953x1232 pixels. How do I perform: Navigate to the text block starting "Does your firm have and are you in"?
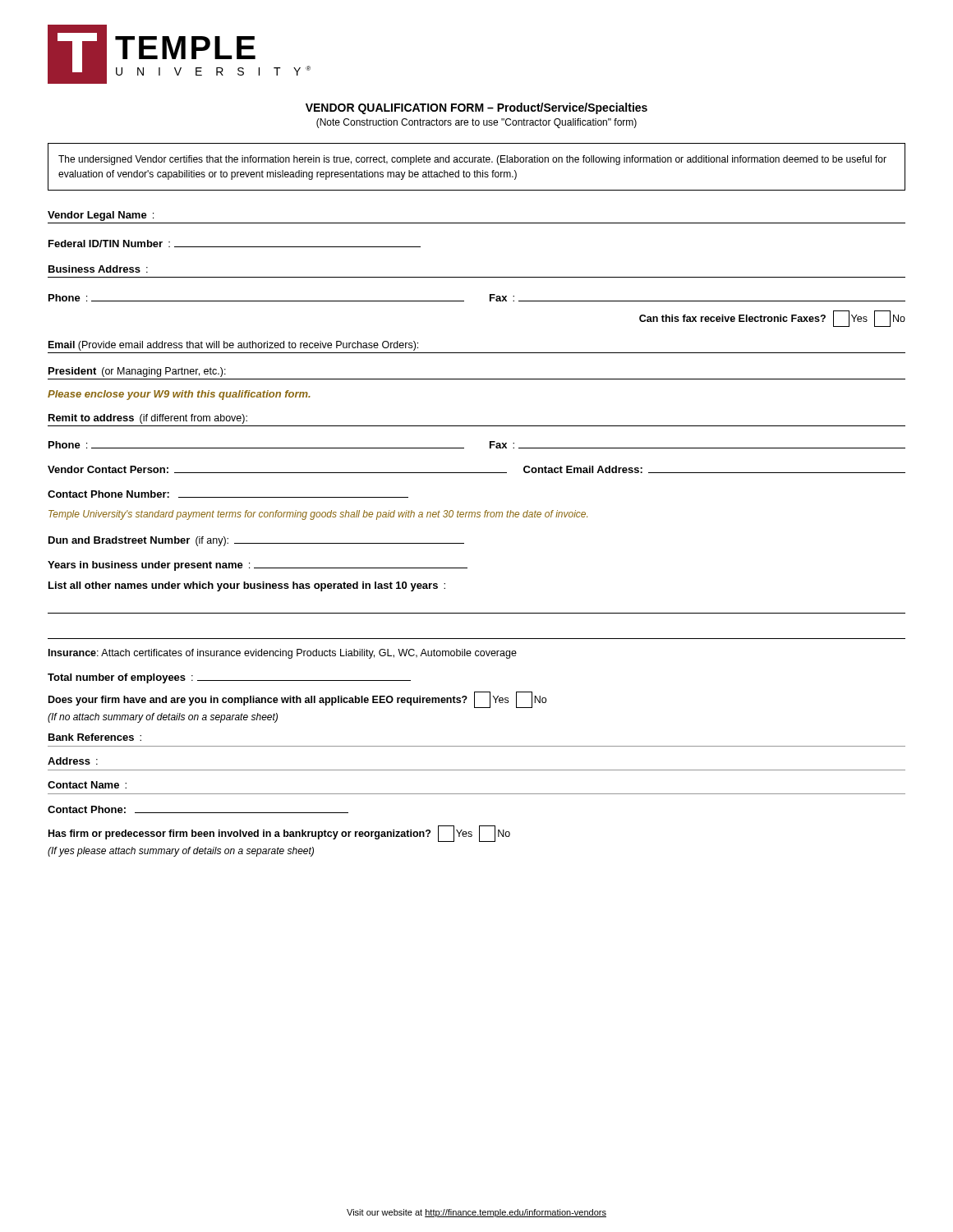[476, 700]
